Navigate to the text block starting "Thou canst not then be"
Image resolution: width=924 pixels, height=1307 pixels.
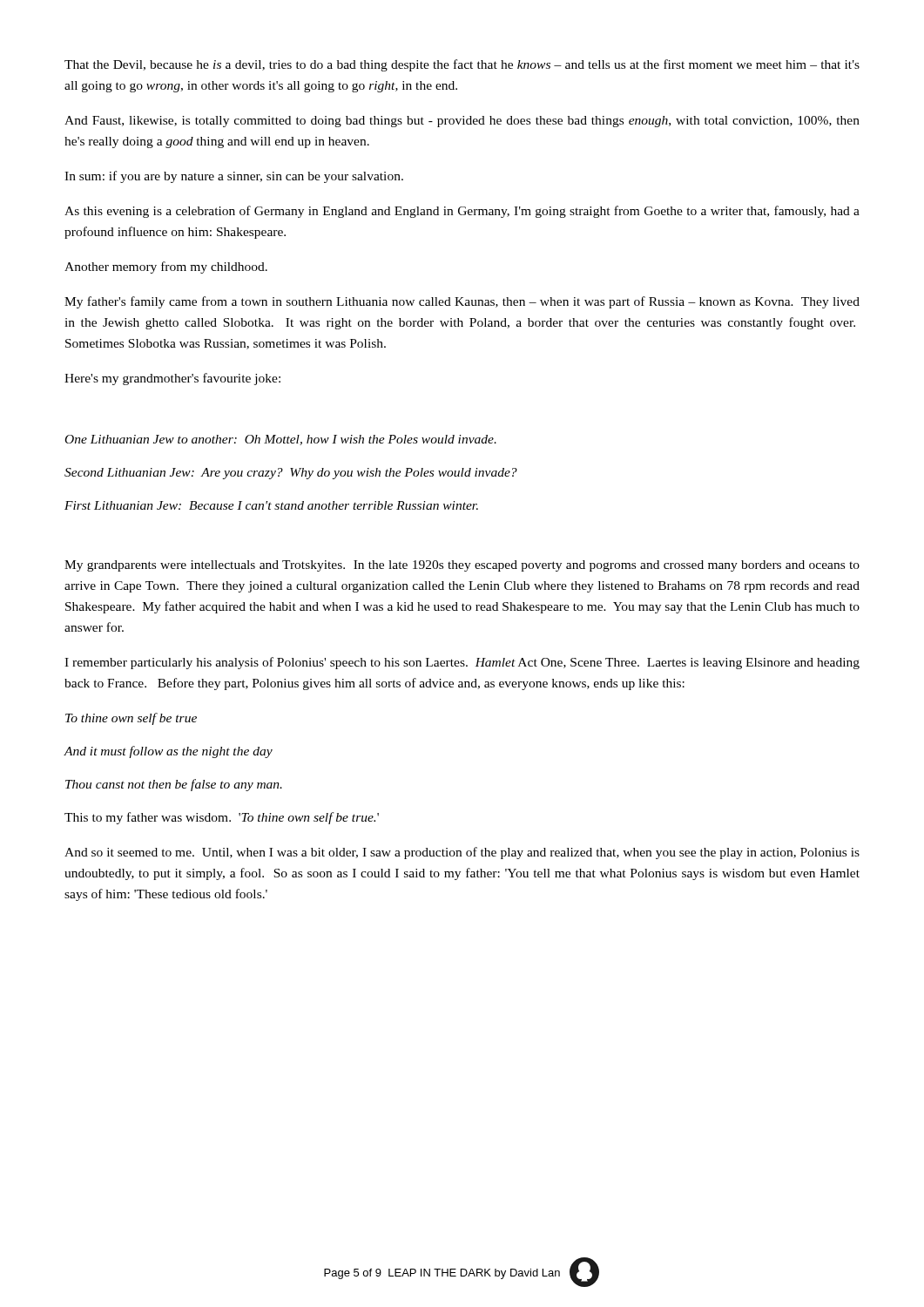(174, 784)
